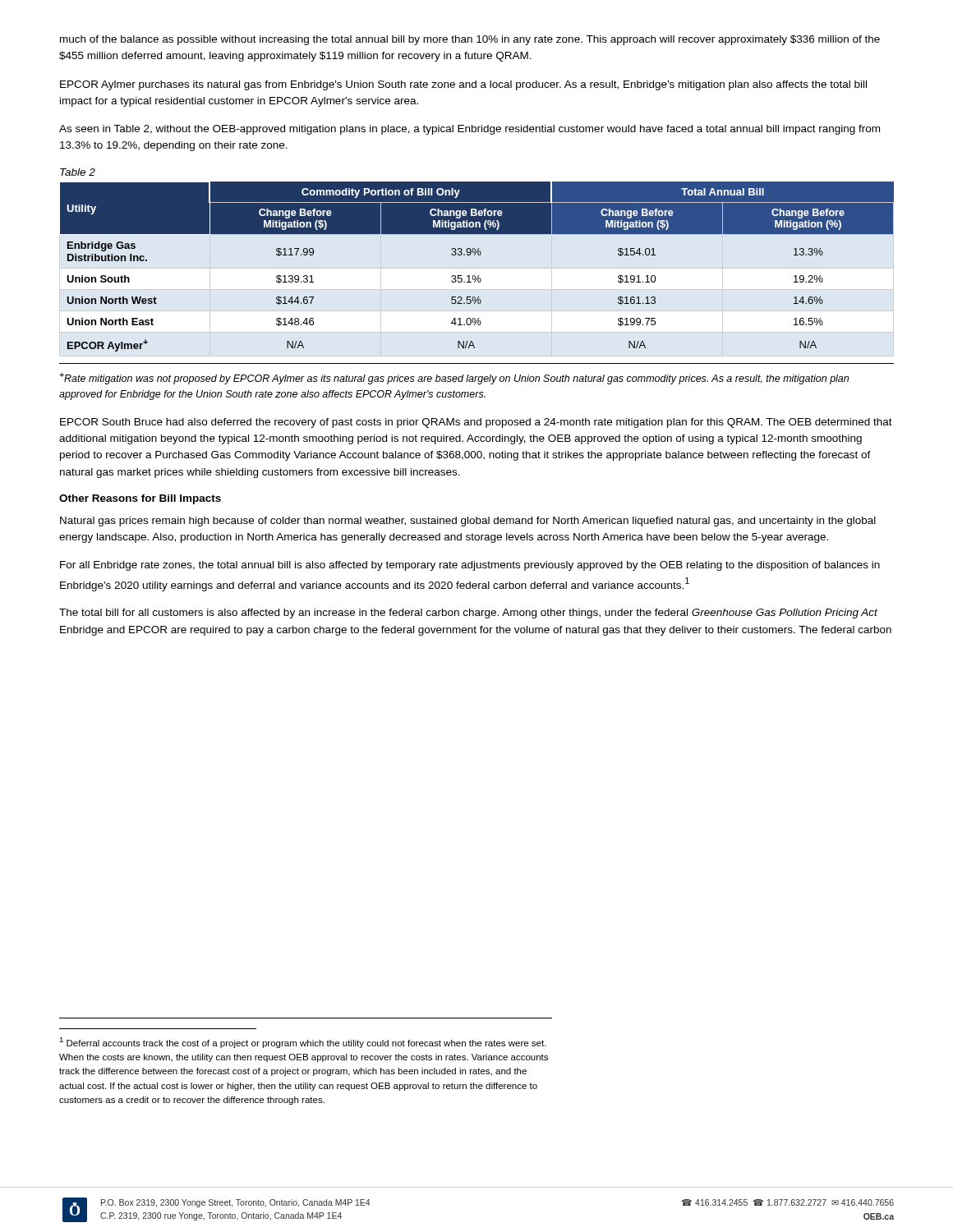
Task: Locate the text block starting "For all Enbridge"
Action: 470,575
